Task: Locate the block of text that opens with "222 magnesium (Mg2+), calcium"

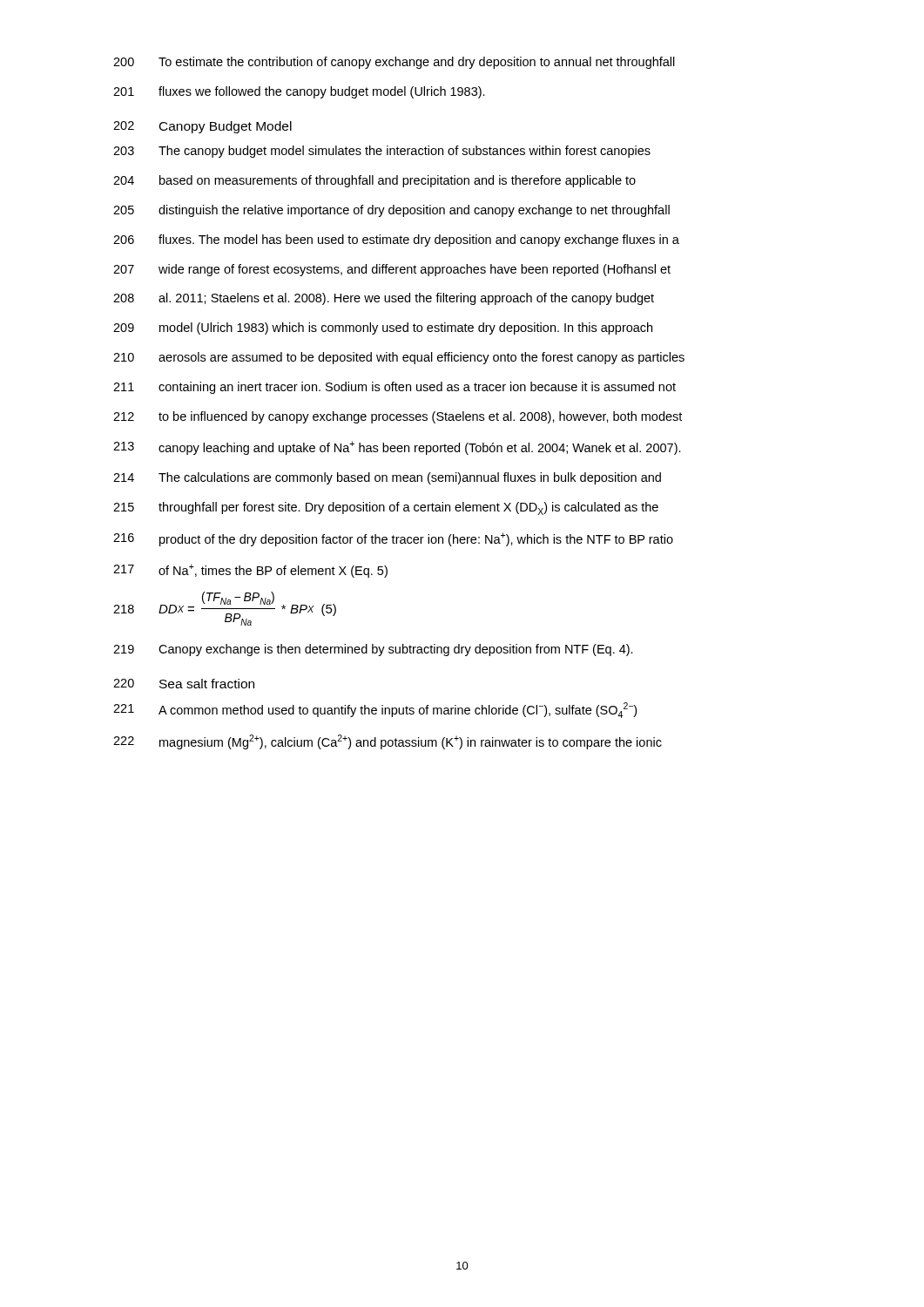Action: point(484,742)
